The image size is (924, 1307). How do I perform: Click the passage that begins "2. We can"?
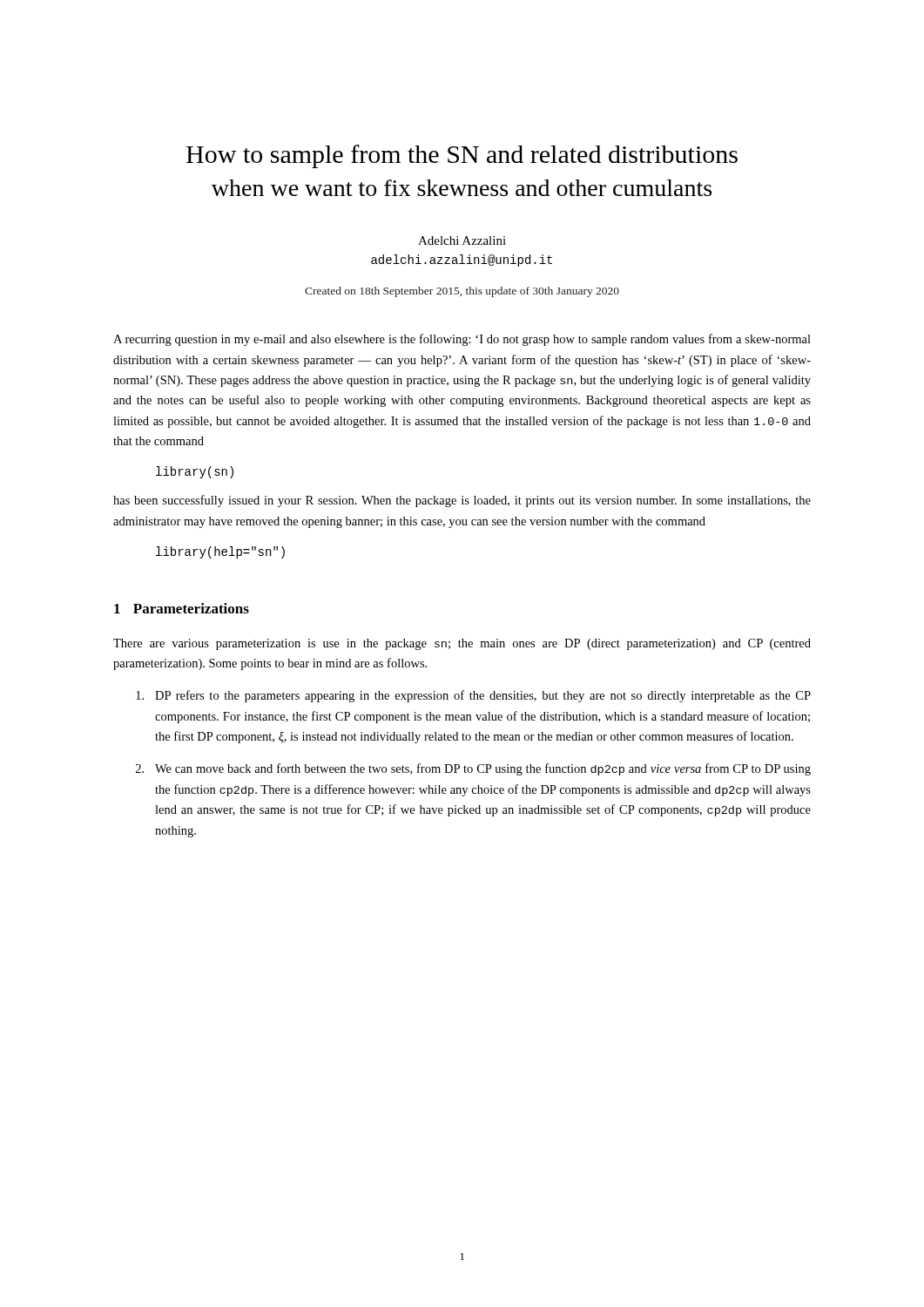pos(462,800)
